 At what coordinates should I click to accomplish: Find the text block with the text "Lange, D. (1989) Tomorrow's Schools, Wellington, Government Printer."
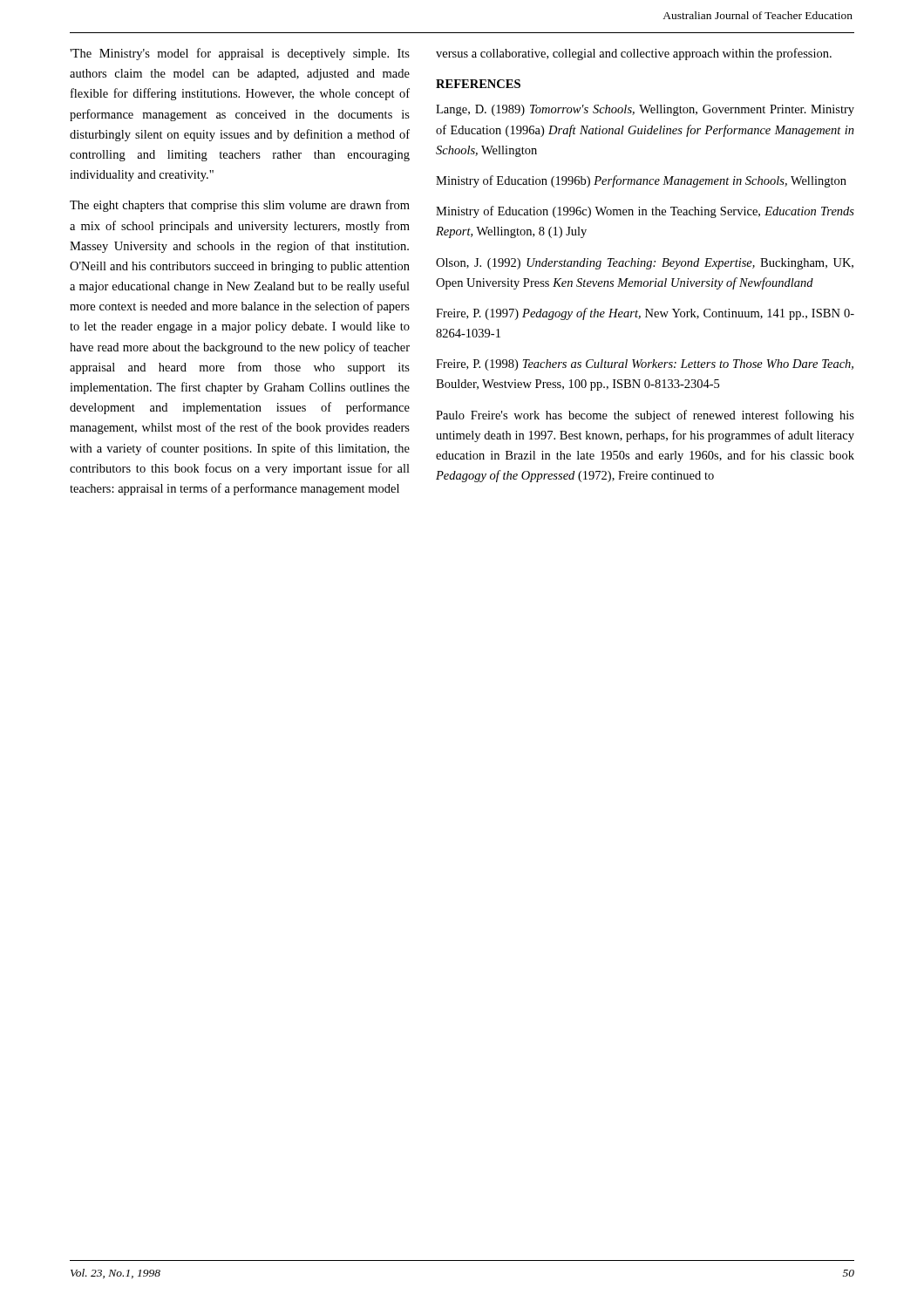(x=645, y=129)
